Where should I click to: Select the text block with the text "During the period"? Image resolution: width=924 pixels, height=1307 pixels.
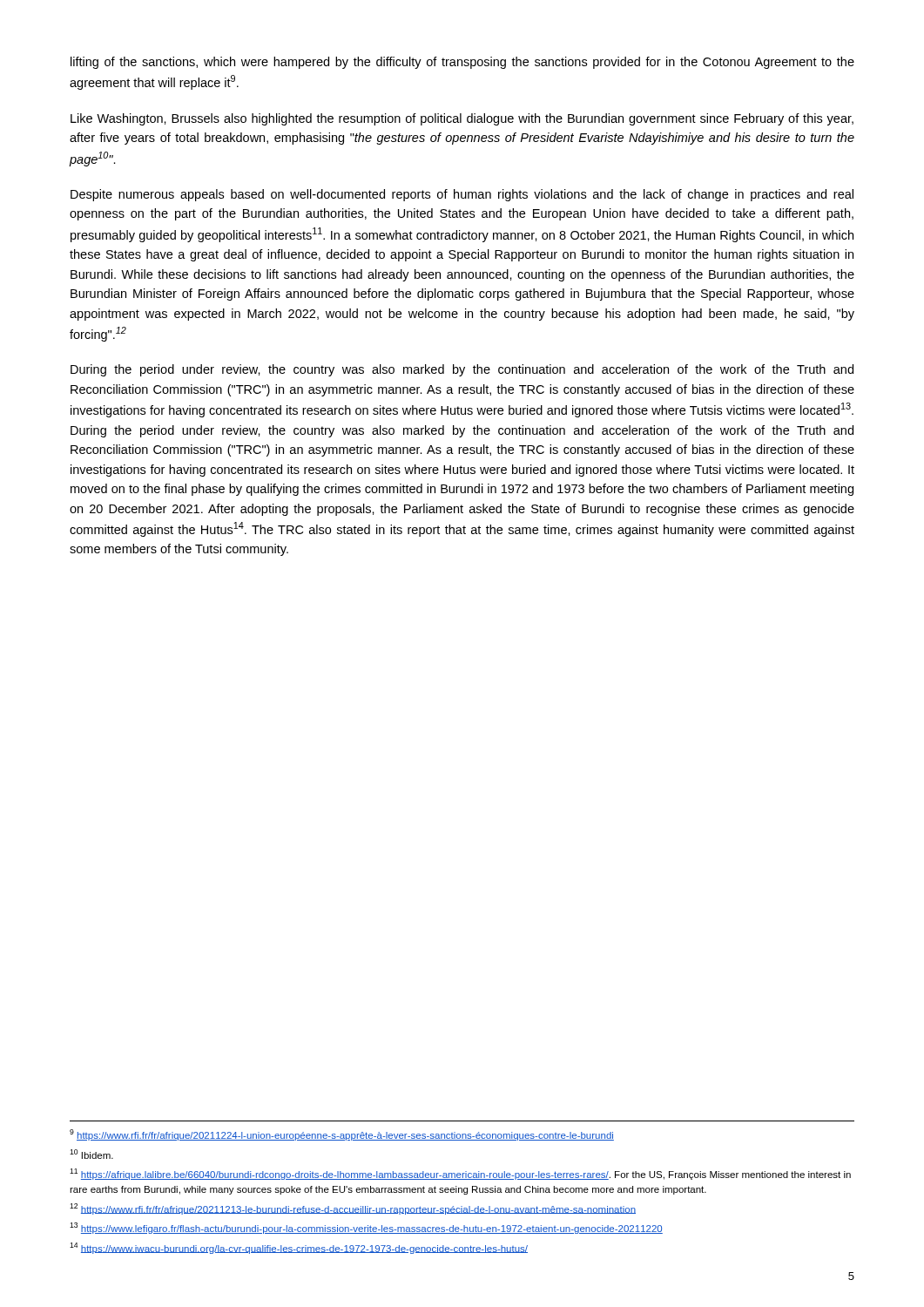(x=462, y=460)
